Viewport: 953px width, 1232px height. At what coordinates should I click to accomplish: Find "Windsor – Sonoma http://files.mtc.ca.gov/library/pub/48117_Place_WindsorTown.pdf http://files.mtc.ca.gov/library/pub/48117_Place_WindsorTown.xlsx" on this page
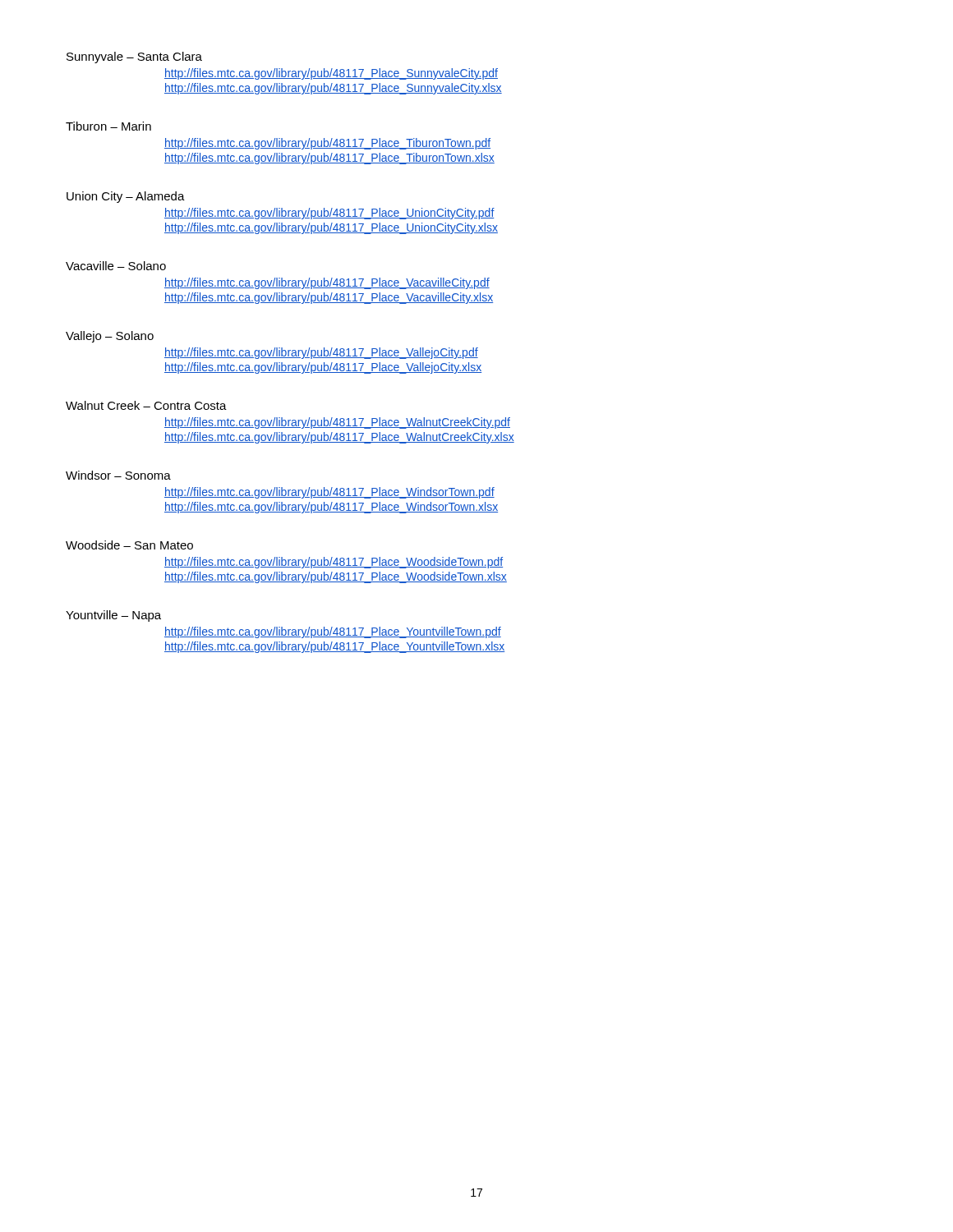tap(476, 491)
